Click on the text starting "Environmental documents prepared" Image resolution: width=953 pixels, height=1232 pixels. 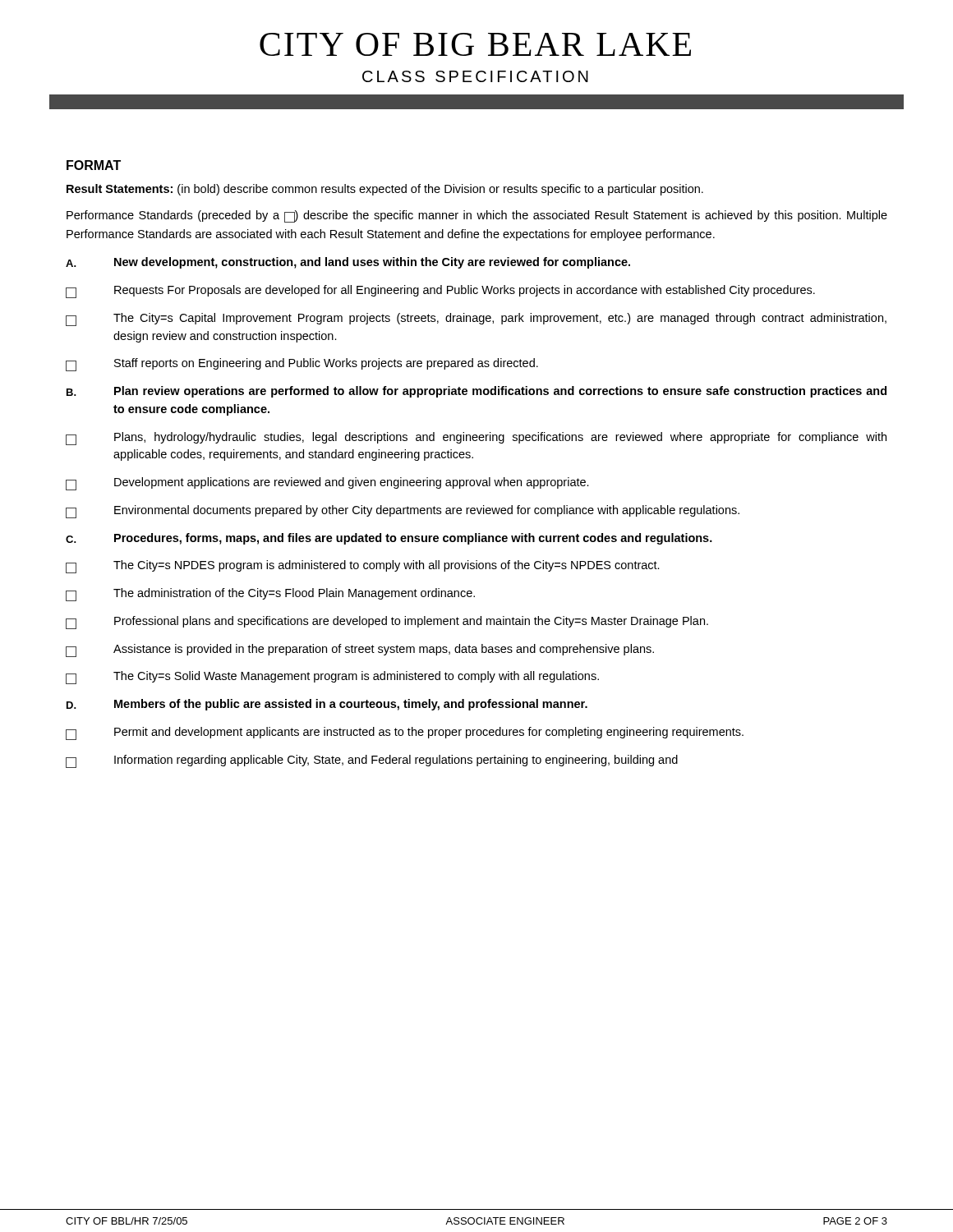pyautogui.click(x=476, y=511)
